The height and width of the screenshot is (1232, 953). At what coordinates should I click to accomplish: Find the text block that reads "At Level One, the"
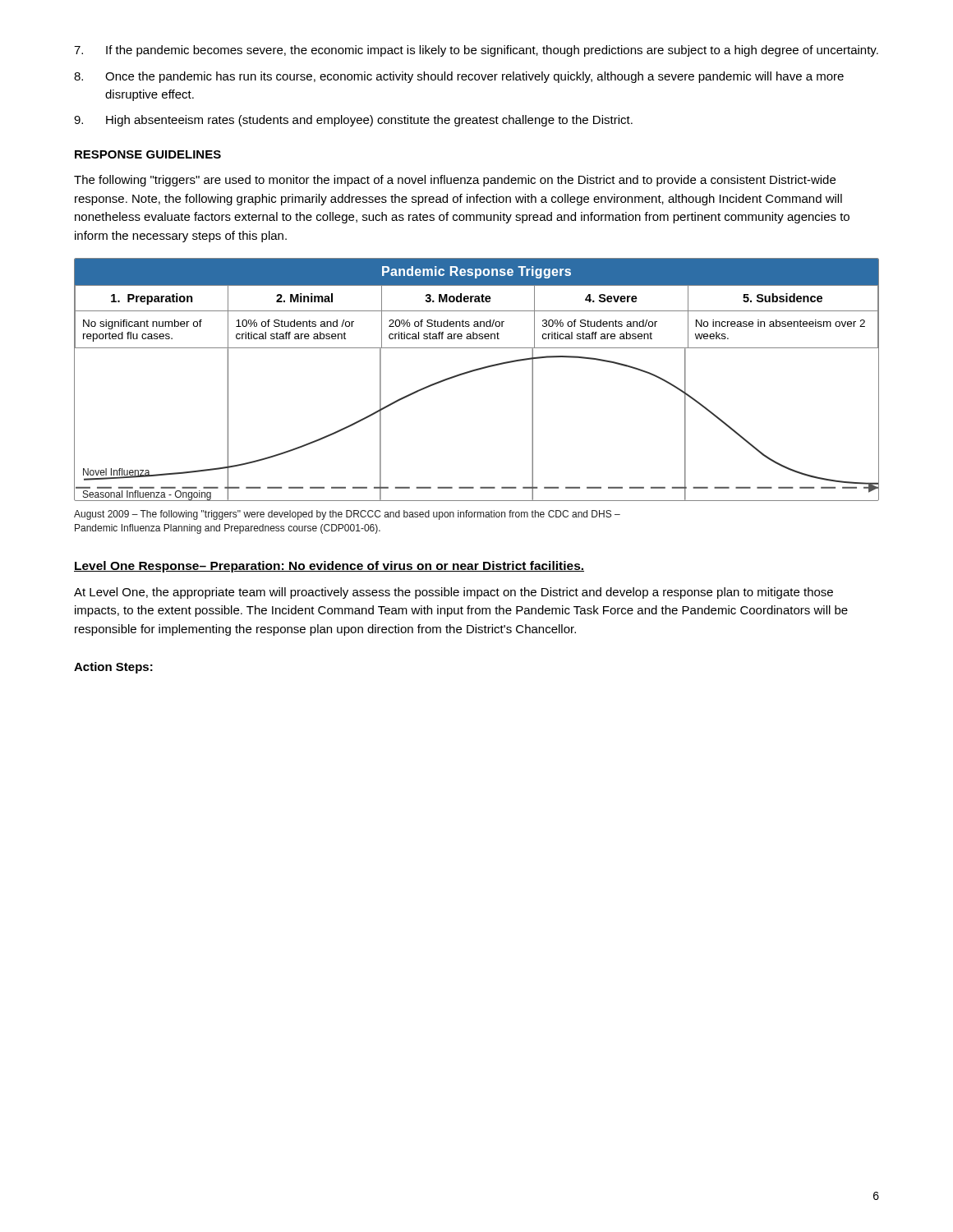pos(461,610)
